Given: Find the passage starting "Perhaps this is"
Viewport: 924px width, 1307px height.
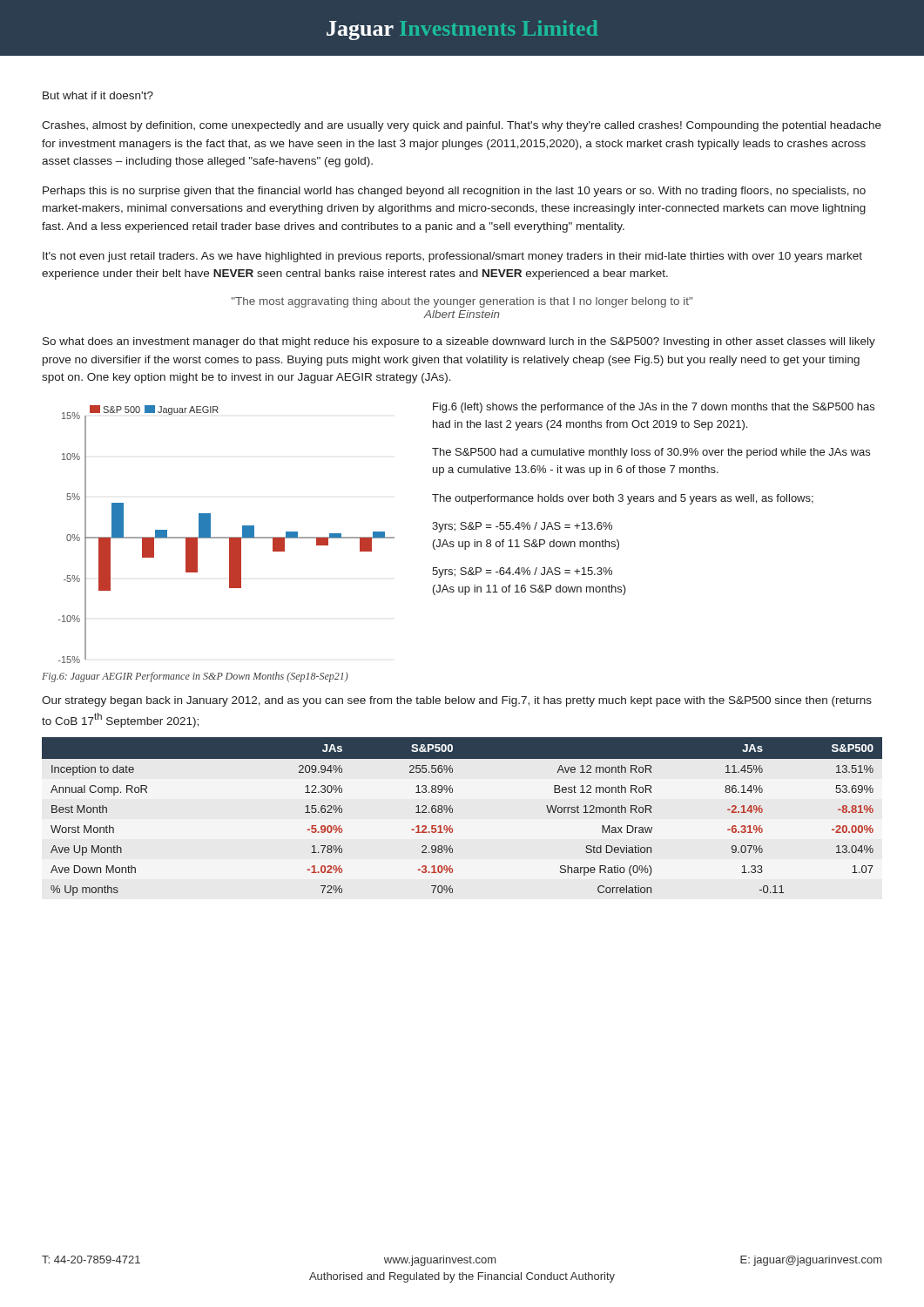Looking at the screenshot, I should [454, 208].
